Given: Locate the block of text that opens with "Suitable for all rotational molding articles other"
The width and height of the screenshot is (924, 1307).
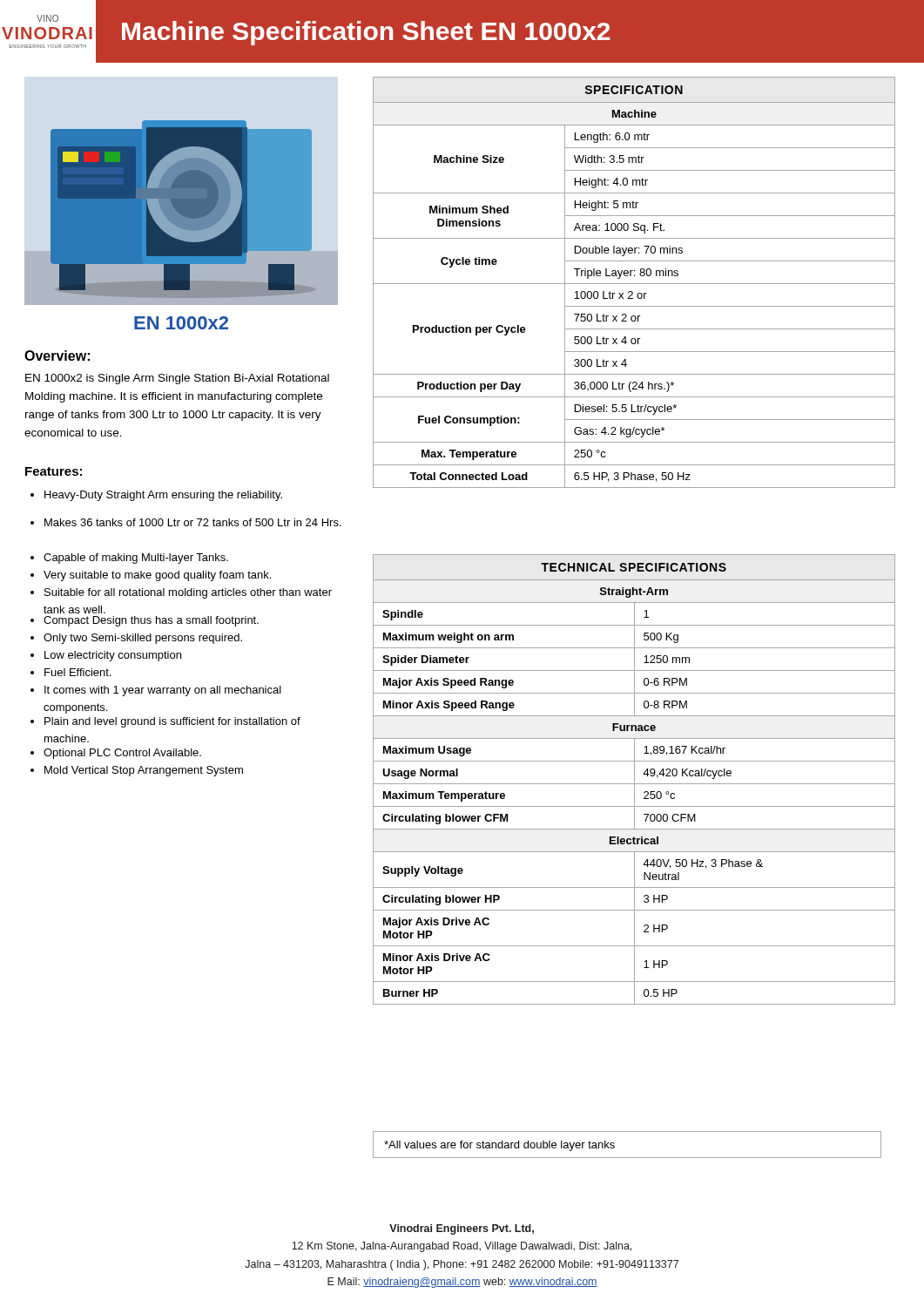Looking at the screenshot, I should point(183,601).
